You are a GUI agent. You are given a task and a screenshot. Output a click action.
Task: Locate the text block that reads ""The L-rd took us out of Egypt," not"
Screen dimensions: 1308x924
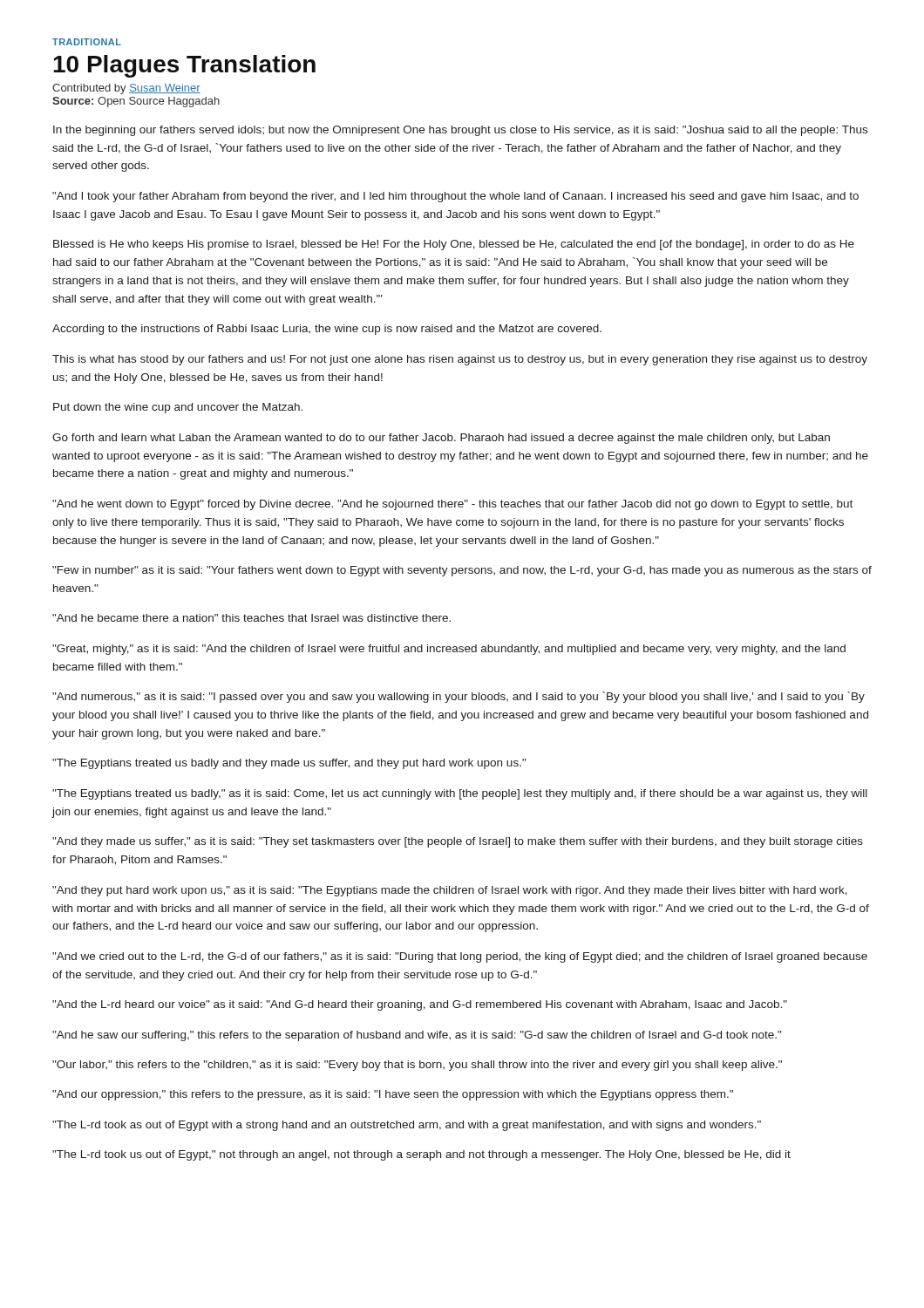(x=462, y=1155)
